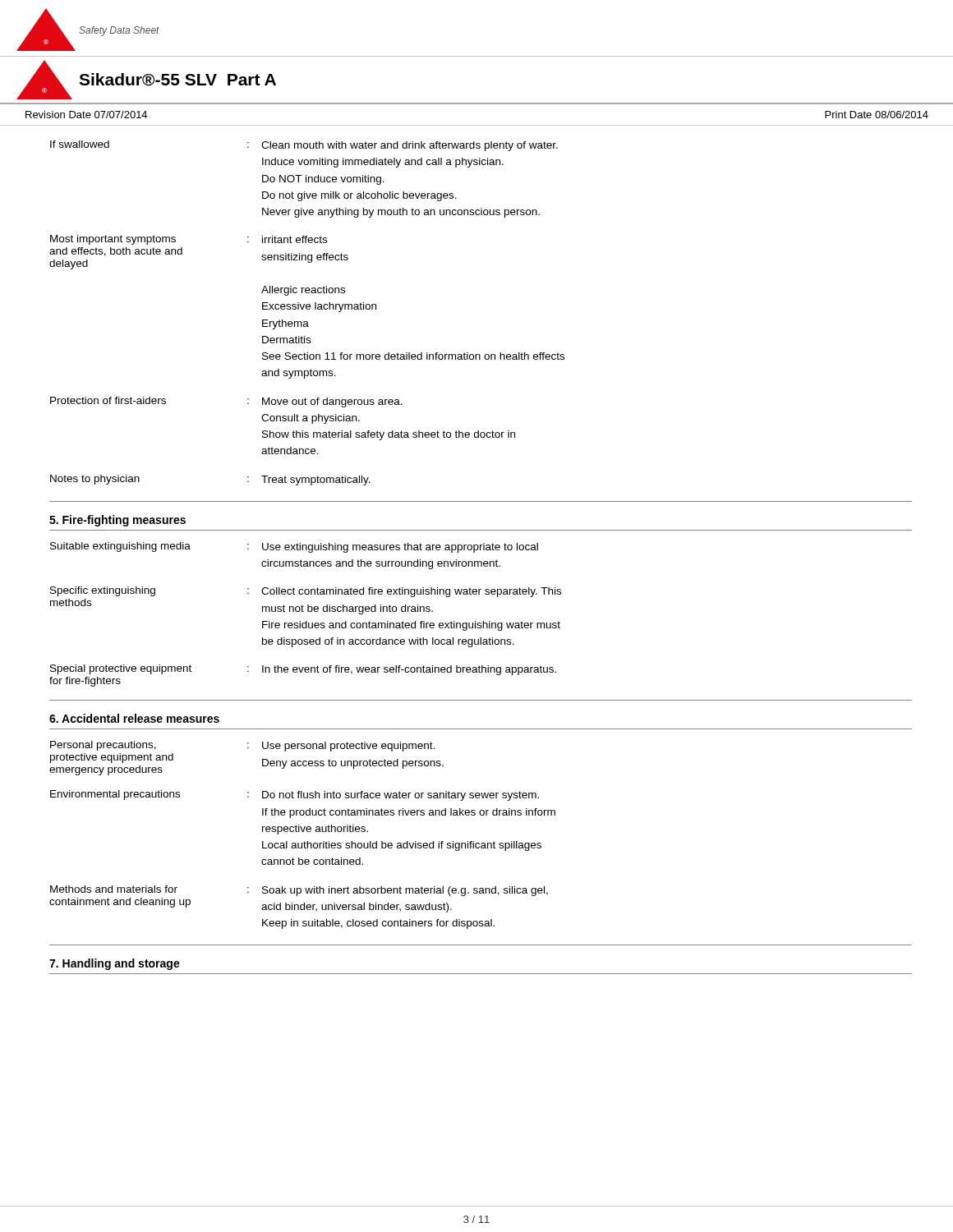Screen dimensions: 1232x953
Task: Point to "Revision Date 07/07/2014"
Action: pos(86,115)
